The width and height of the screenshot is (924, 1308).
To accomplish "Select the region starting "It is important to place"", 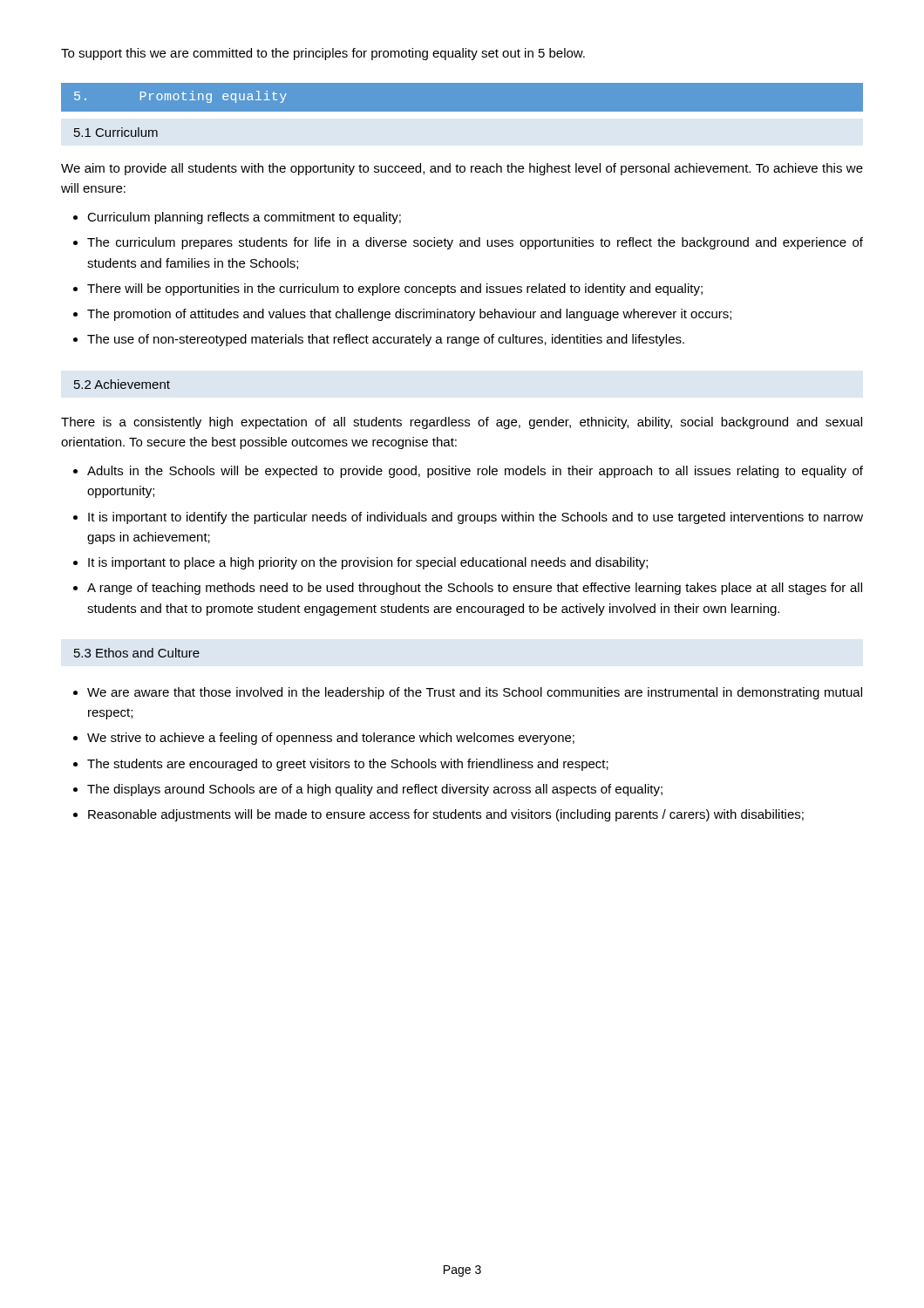I will point(368,562).
